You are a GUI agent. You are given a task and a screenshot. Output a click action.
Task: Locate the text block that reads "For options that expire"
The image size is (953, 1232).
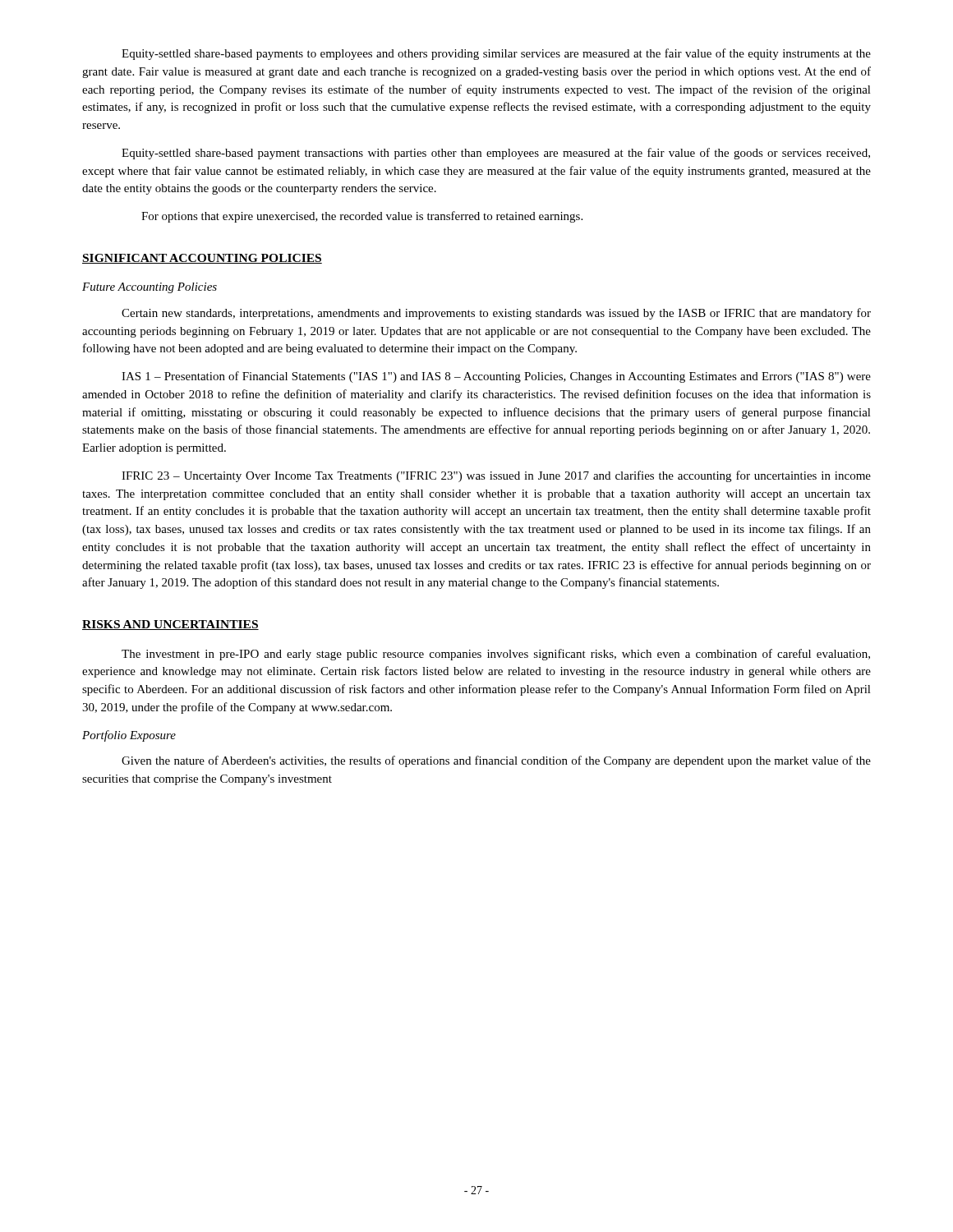pos(476,217)
